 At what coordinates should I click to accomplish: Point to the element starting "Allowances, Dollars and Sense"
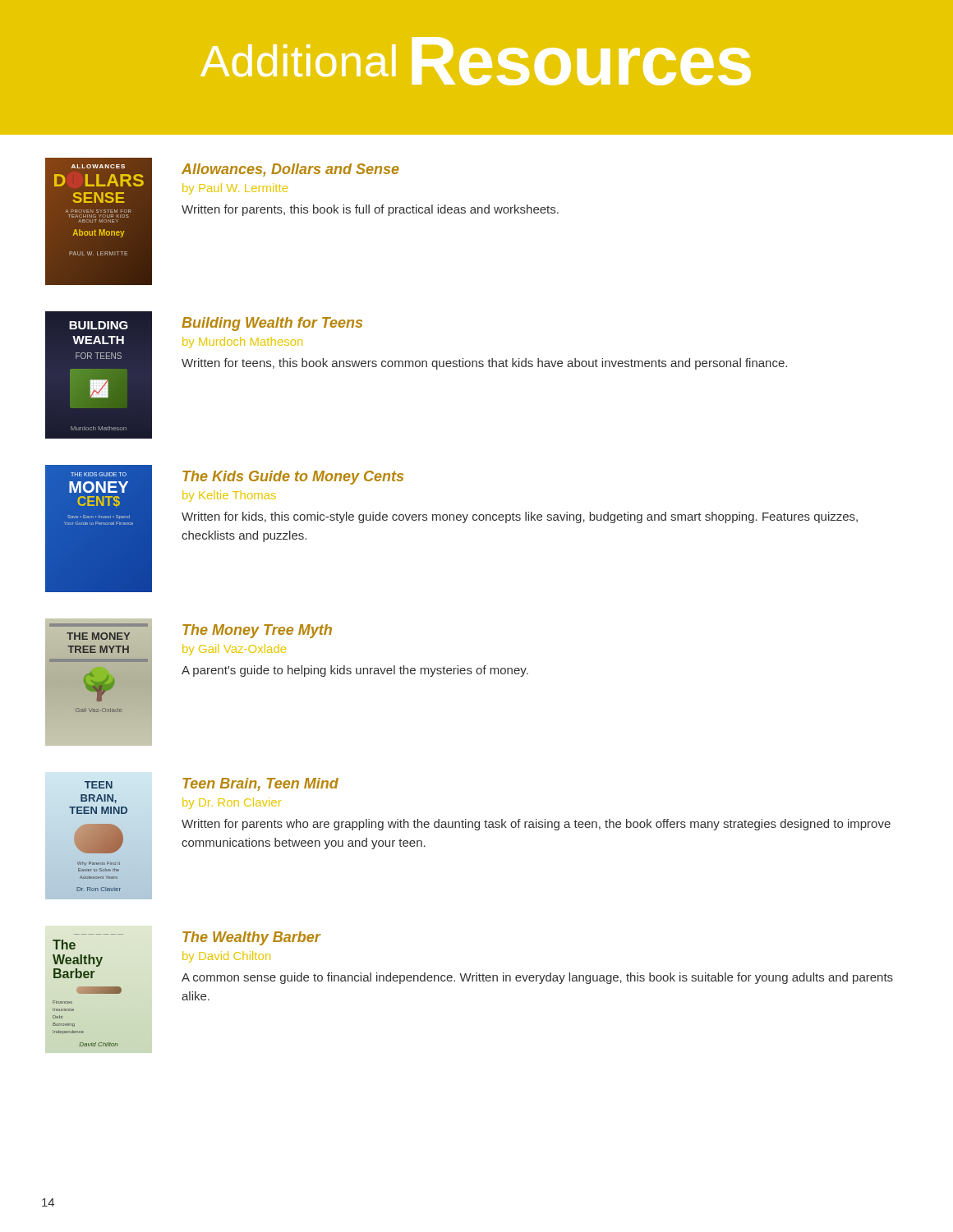pyautogui.click(x=290, y=169)
